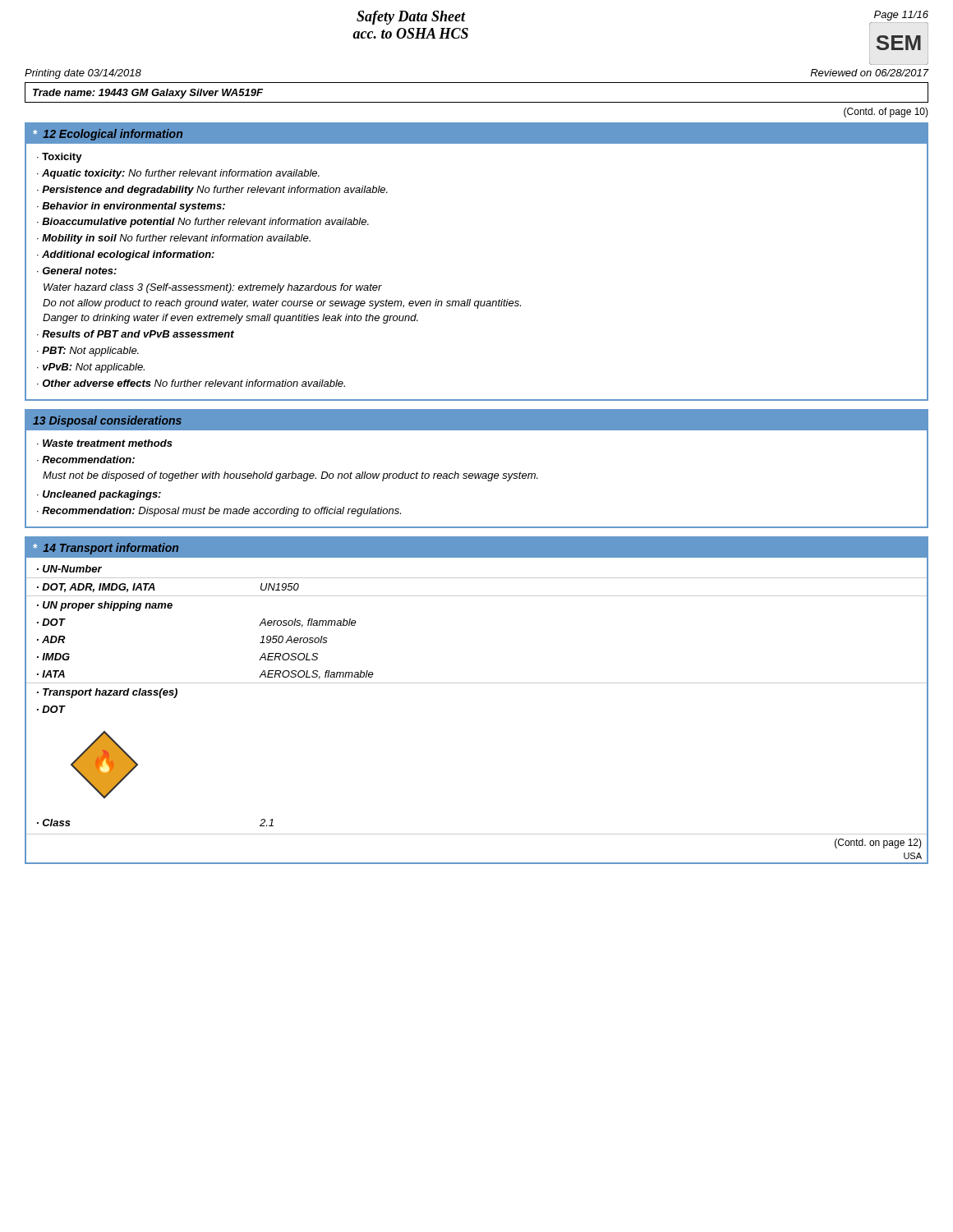This screenshot has height=1232, width=953.
Task: Navigate to the element starting "· Additional ecological information:"
Action: [125, 254]
